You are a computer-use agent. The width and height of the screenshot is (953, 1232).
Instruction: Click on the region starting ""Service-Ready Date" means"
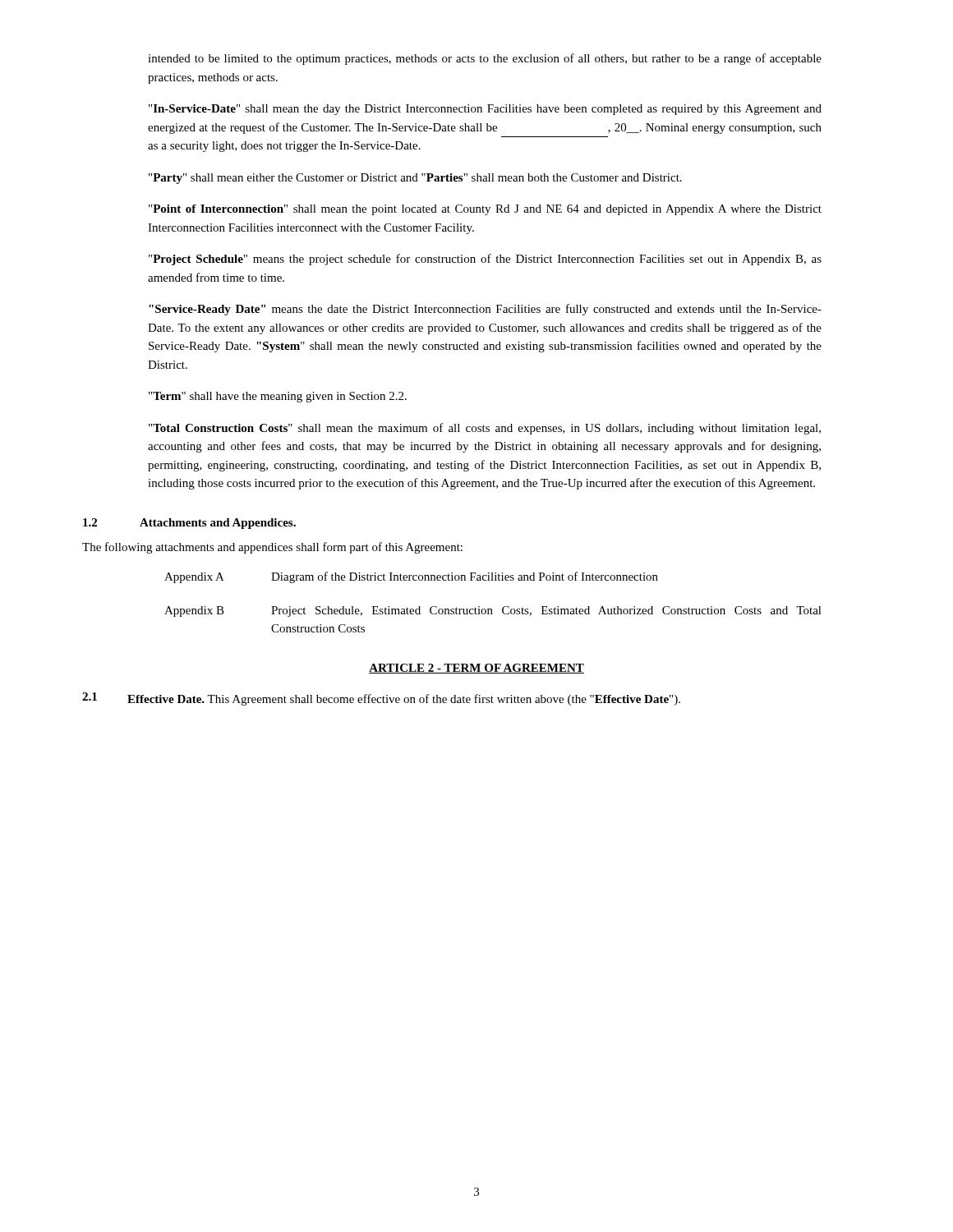click(x=485, y=337)
